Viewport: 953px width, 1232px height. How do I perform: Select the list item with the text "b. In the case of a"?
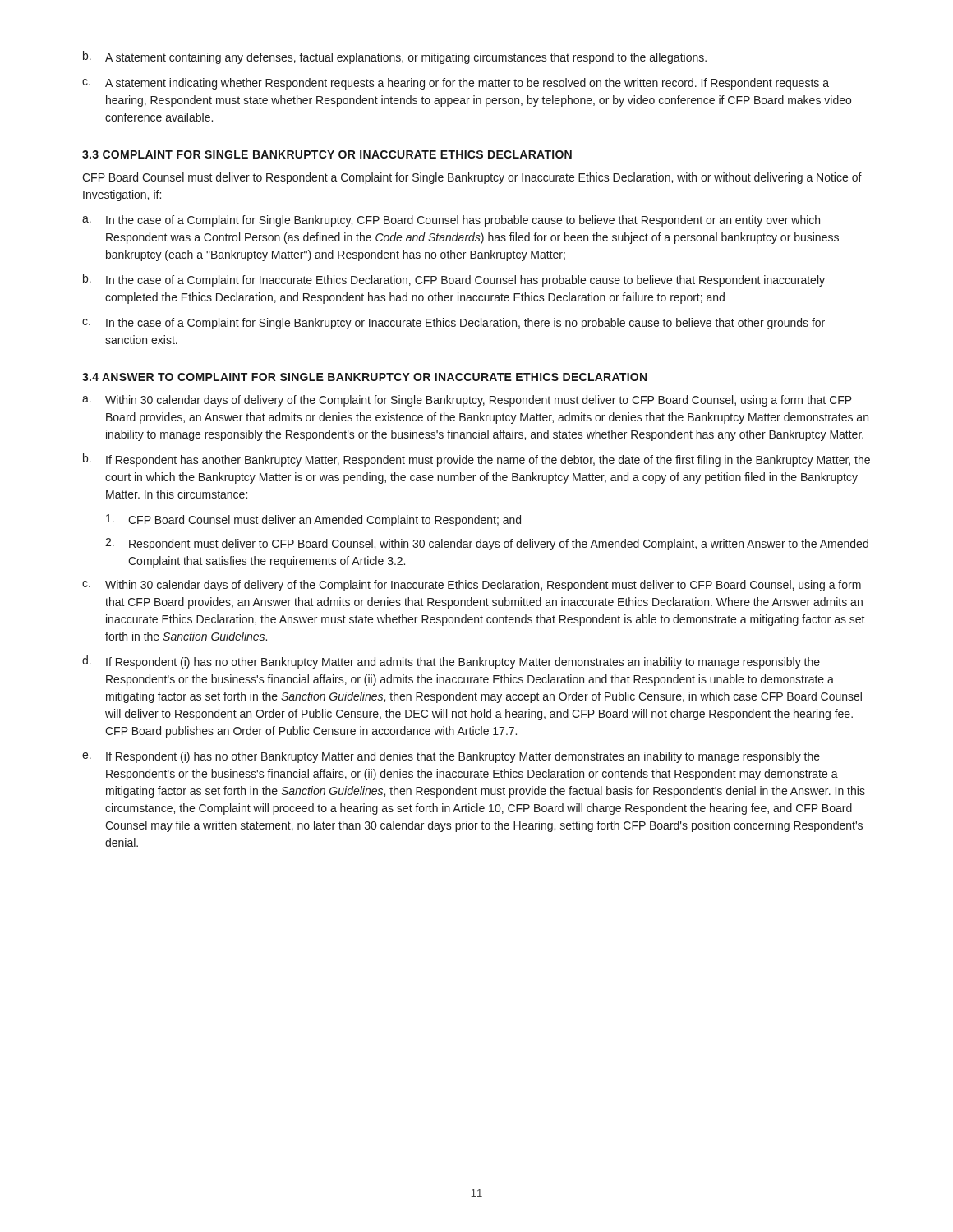[476, 289]
